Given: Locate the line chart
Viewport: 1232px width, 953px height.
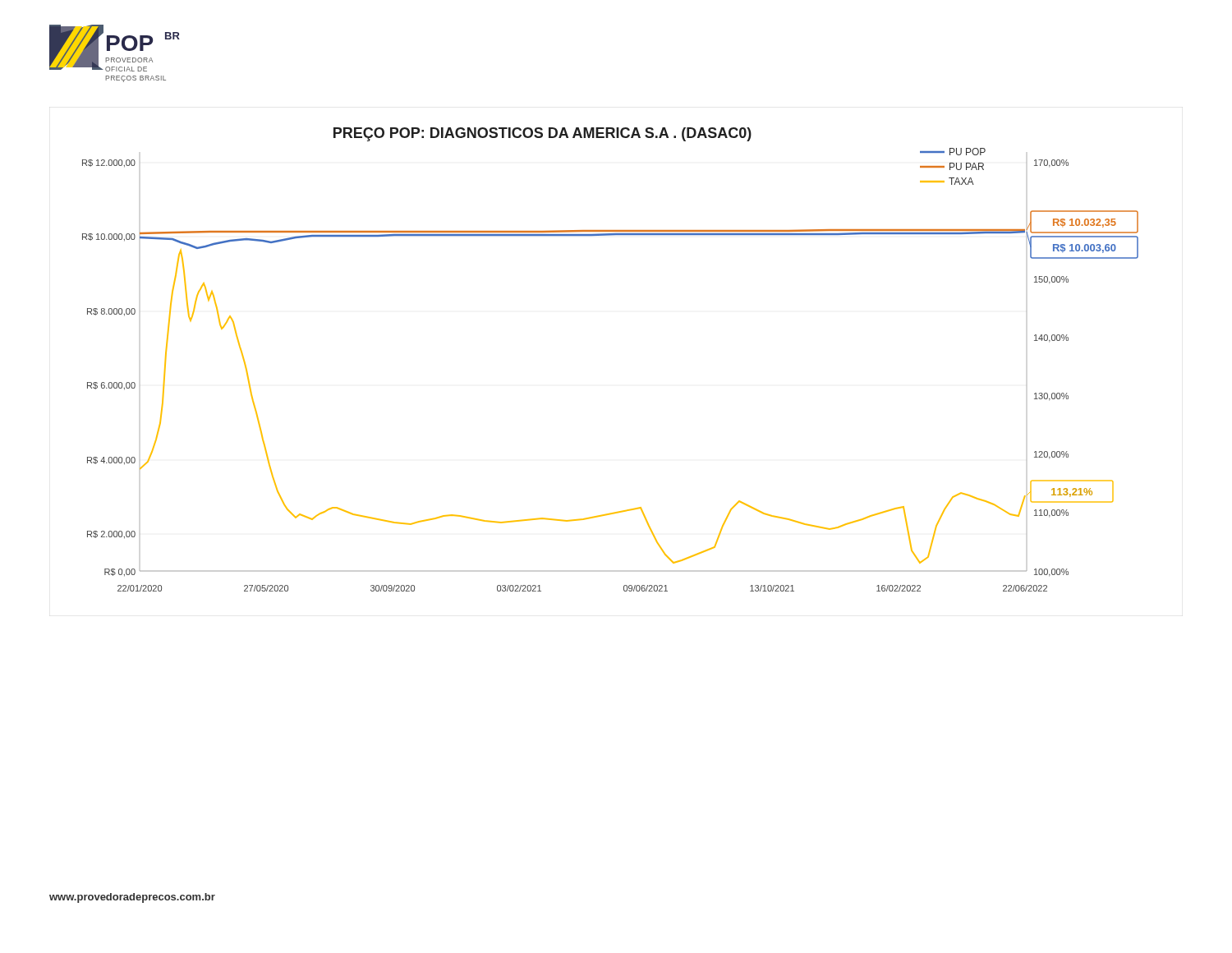Looking at the screenshot, I should (616, 362).
